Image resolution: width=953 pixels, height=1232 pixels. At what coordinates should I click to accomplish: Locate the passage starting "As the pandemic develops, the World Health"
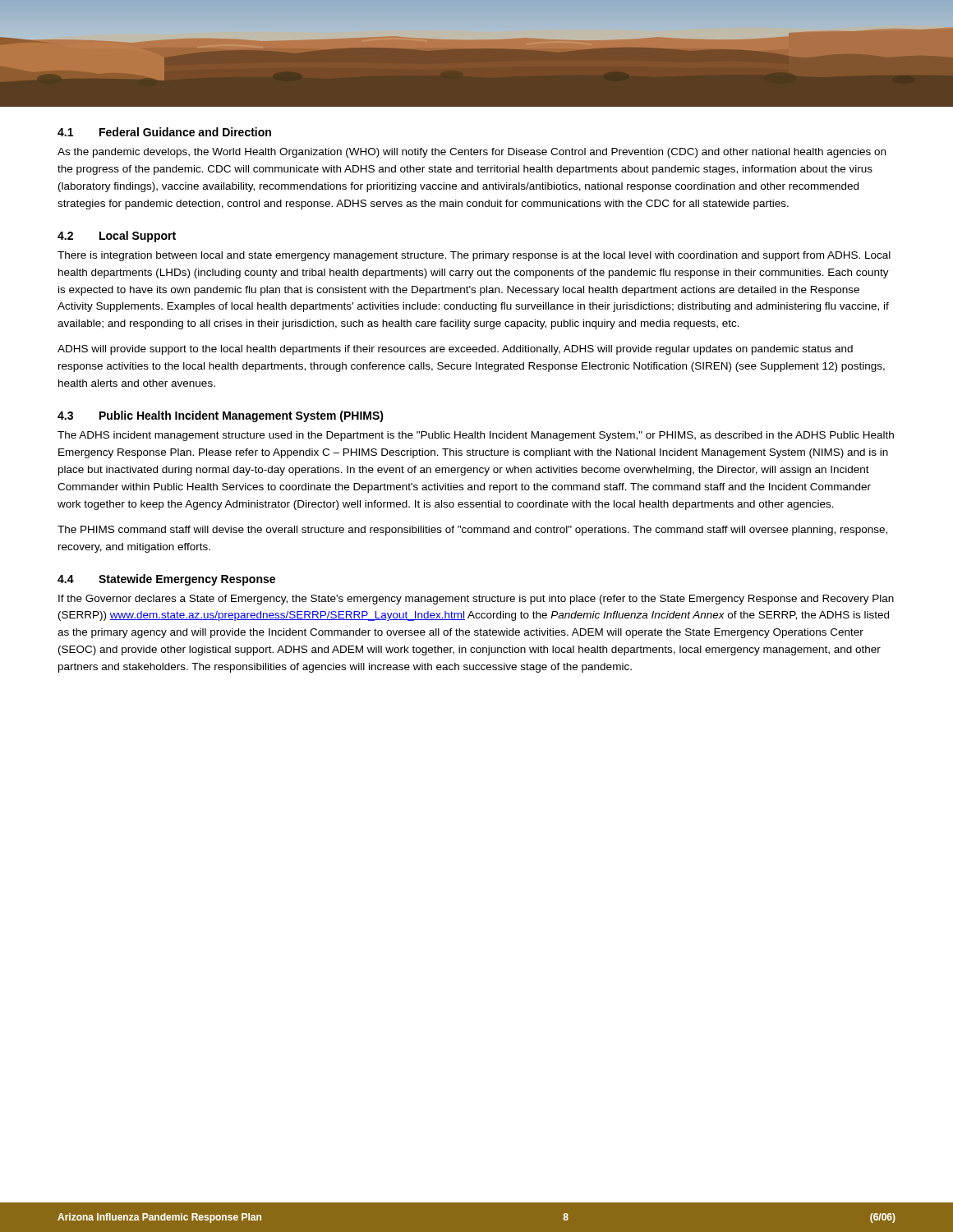(472, 177)
